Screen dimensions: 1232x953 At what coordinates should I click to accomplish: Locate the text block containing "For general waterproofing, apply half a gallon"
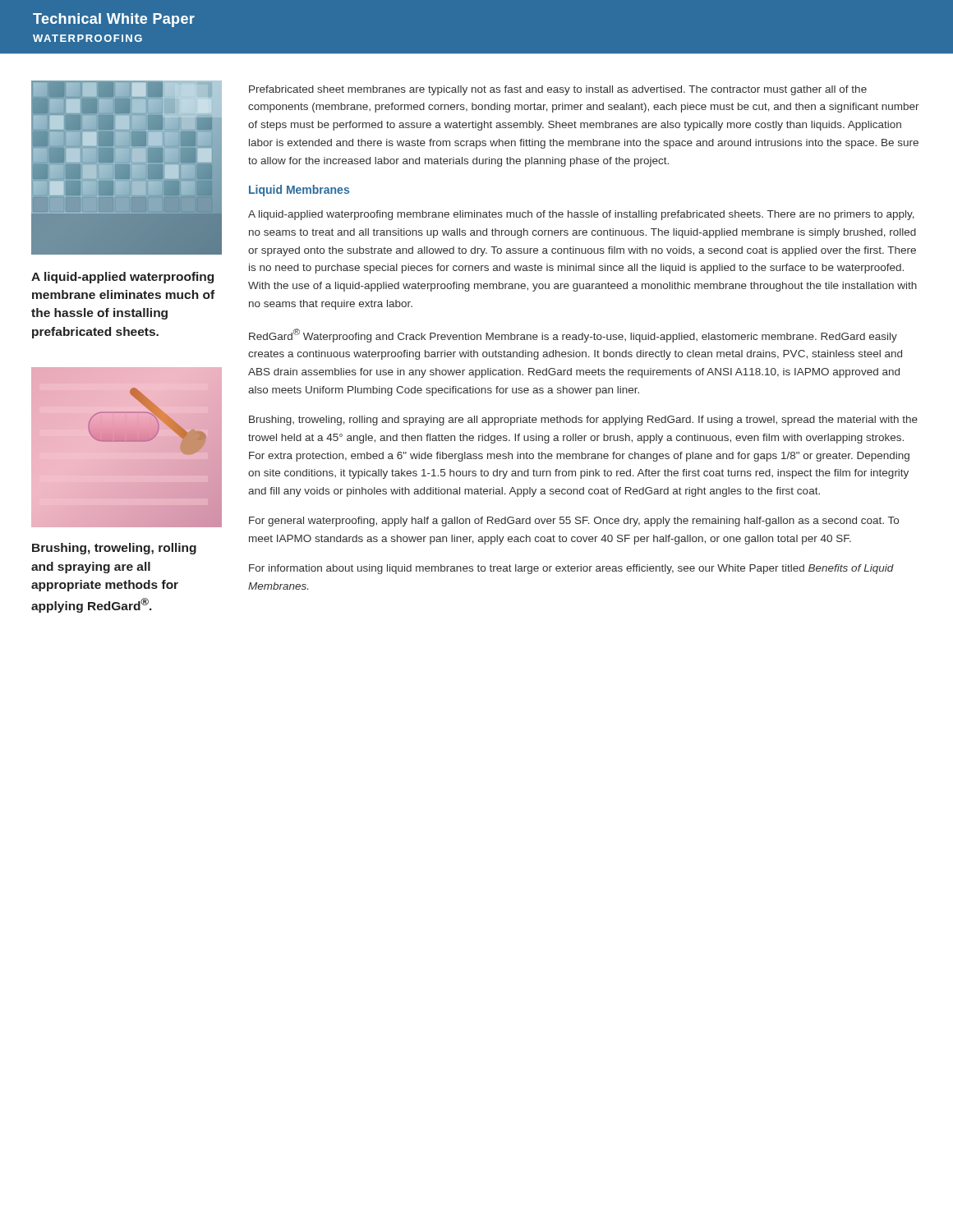coord(574,529)
